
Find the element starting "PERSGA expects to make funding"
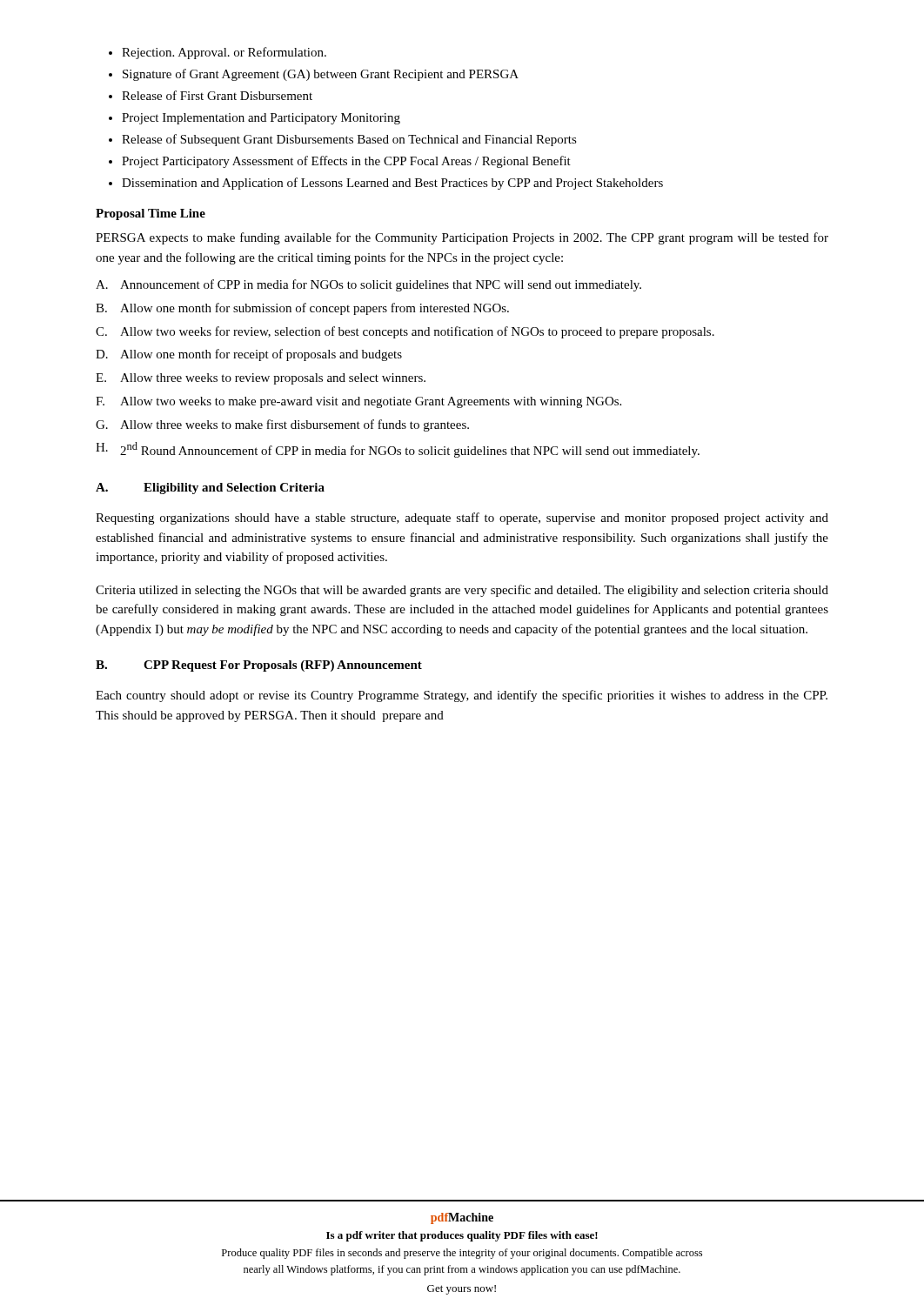tap(462, 248)
